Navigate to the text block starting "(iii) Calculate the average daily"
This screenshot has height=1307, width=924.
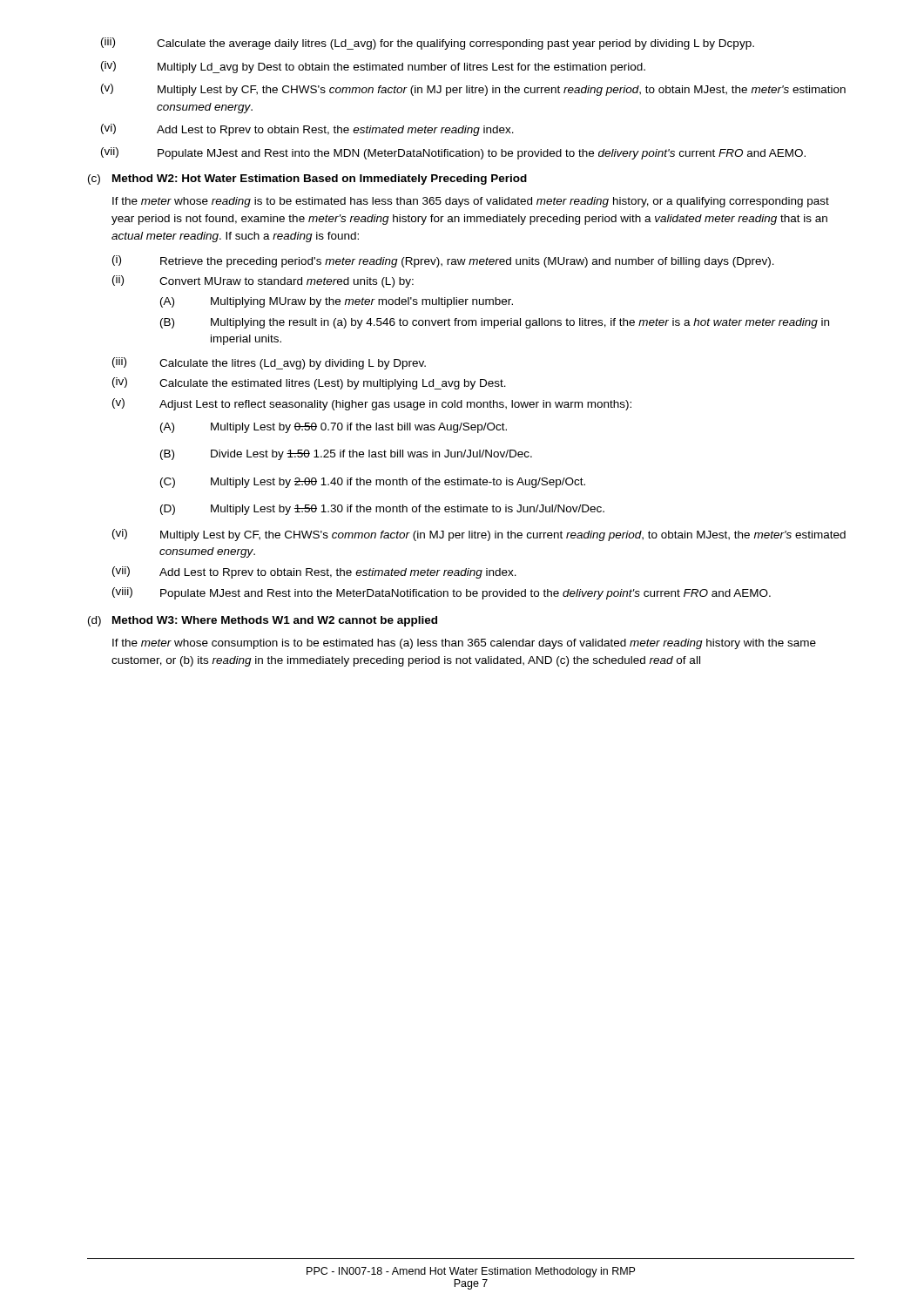coord(471,43)
